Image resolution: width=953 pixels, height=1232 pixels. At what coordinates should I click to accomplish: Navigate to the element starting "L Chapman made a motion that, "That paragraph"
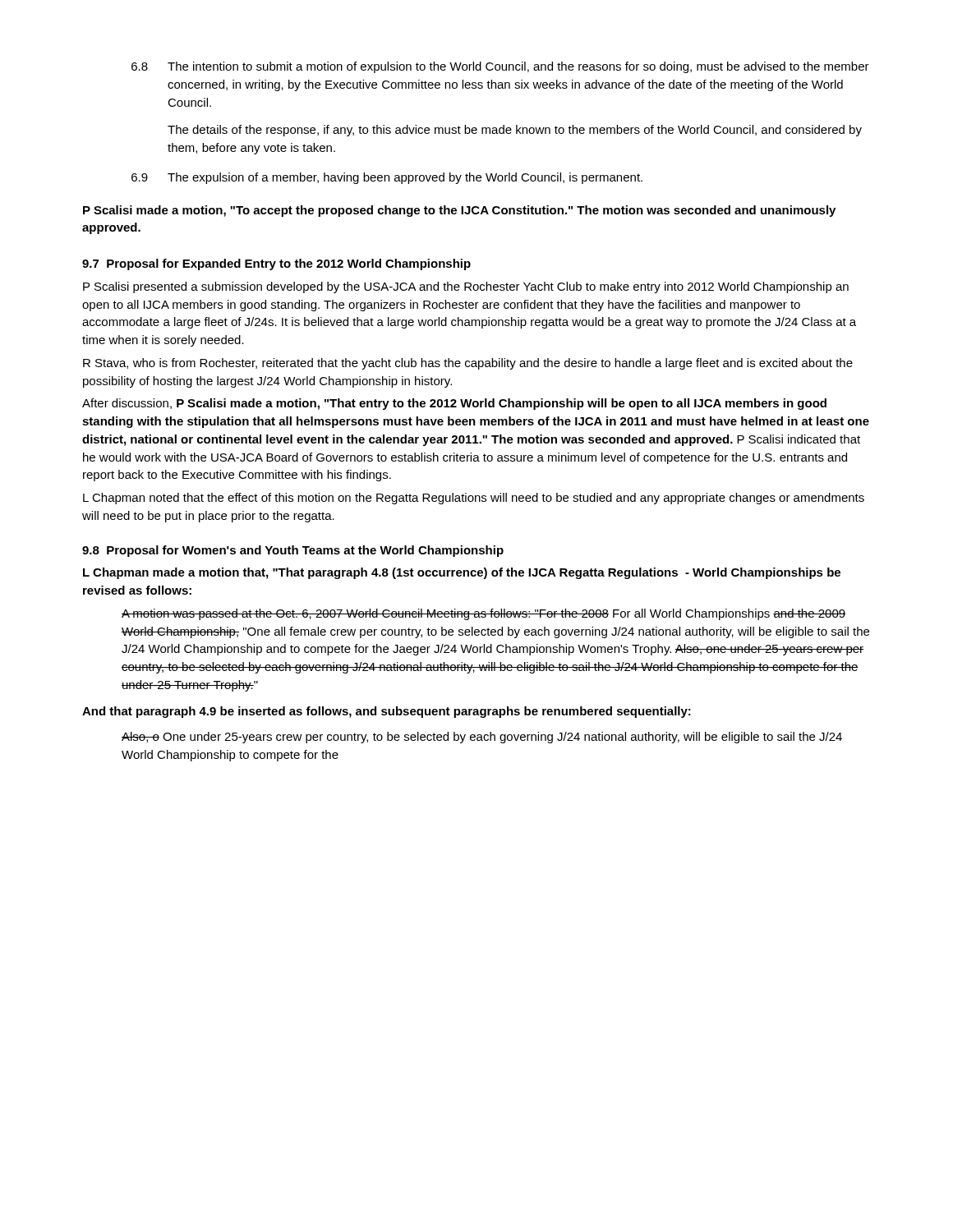click(462, 581)
